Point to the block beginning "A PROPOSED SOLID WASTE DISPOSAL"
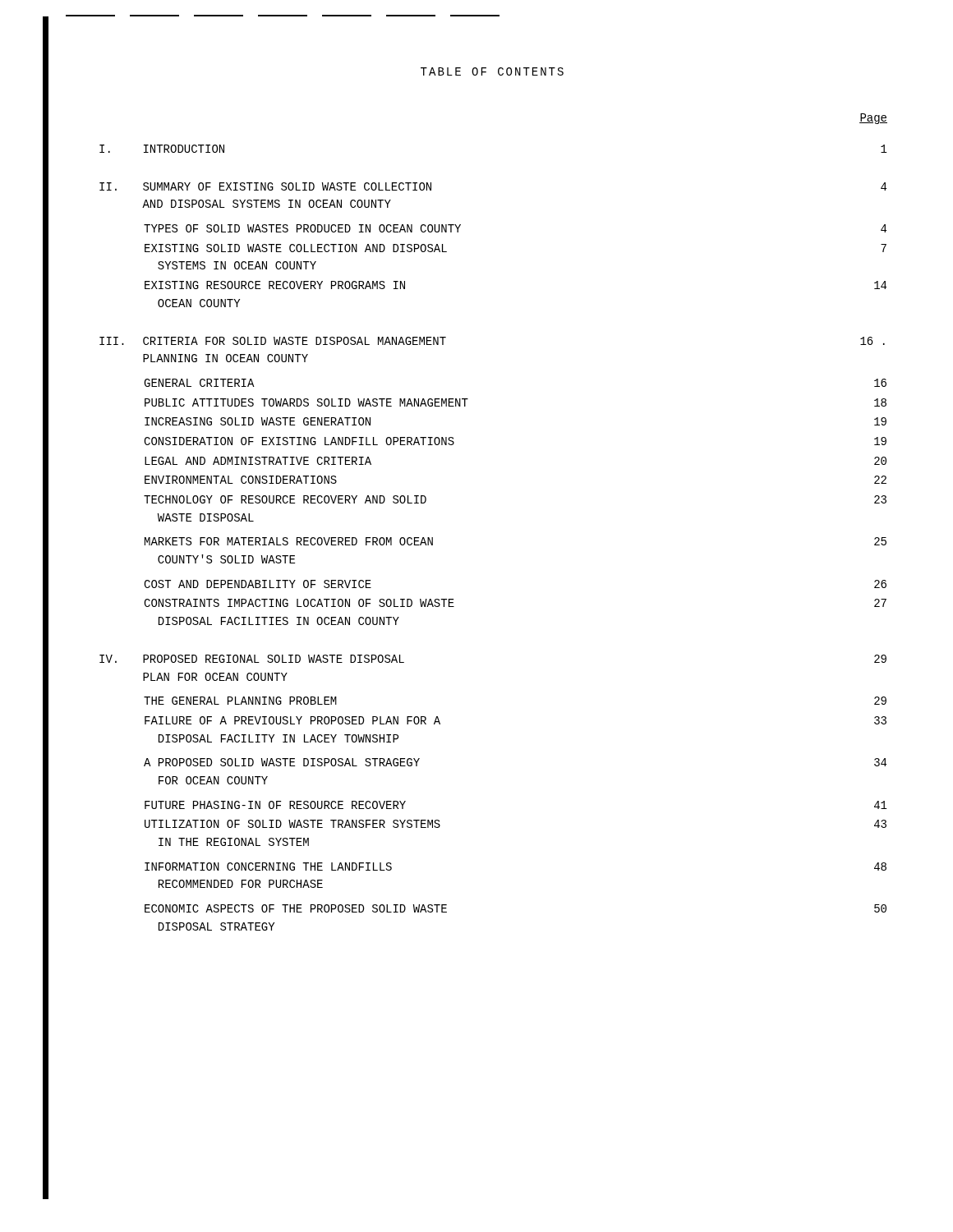The image size is (953, 1232). (x=274, y=763)
